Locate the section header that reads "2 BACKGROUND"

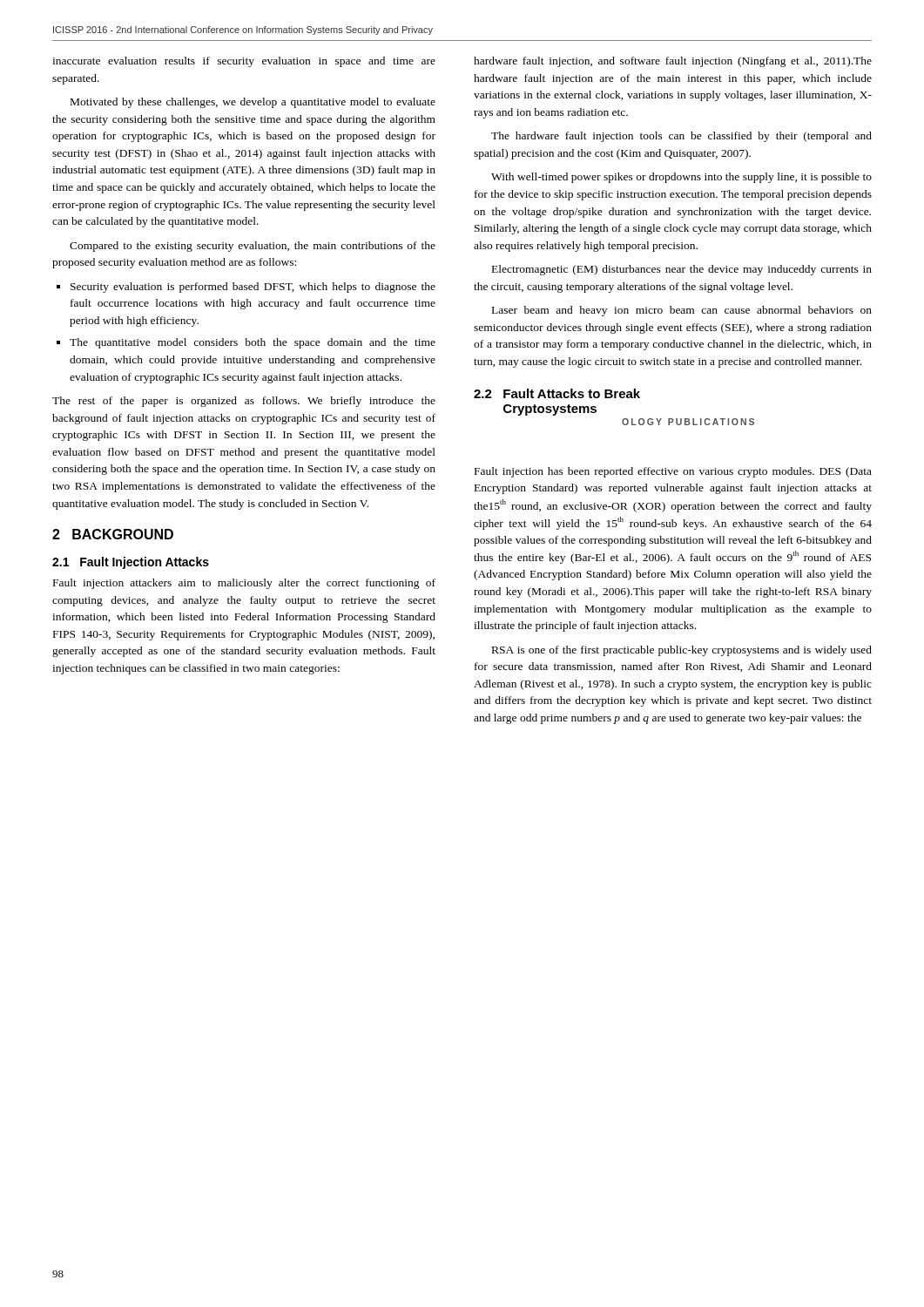pyautogui.click(x=113, y=535)
